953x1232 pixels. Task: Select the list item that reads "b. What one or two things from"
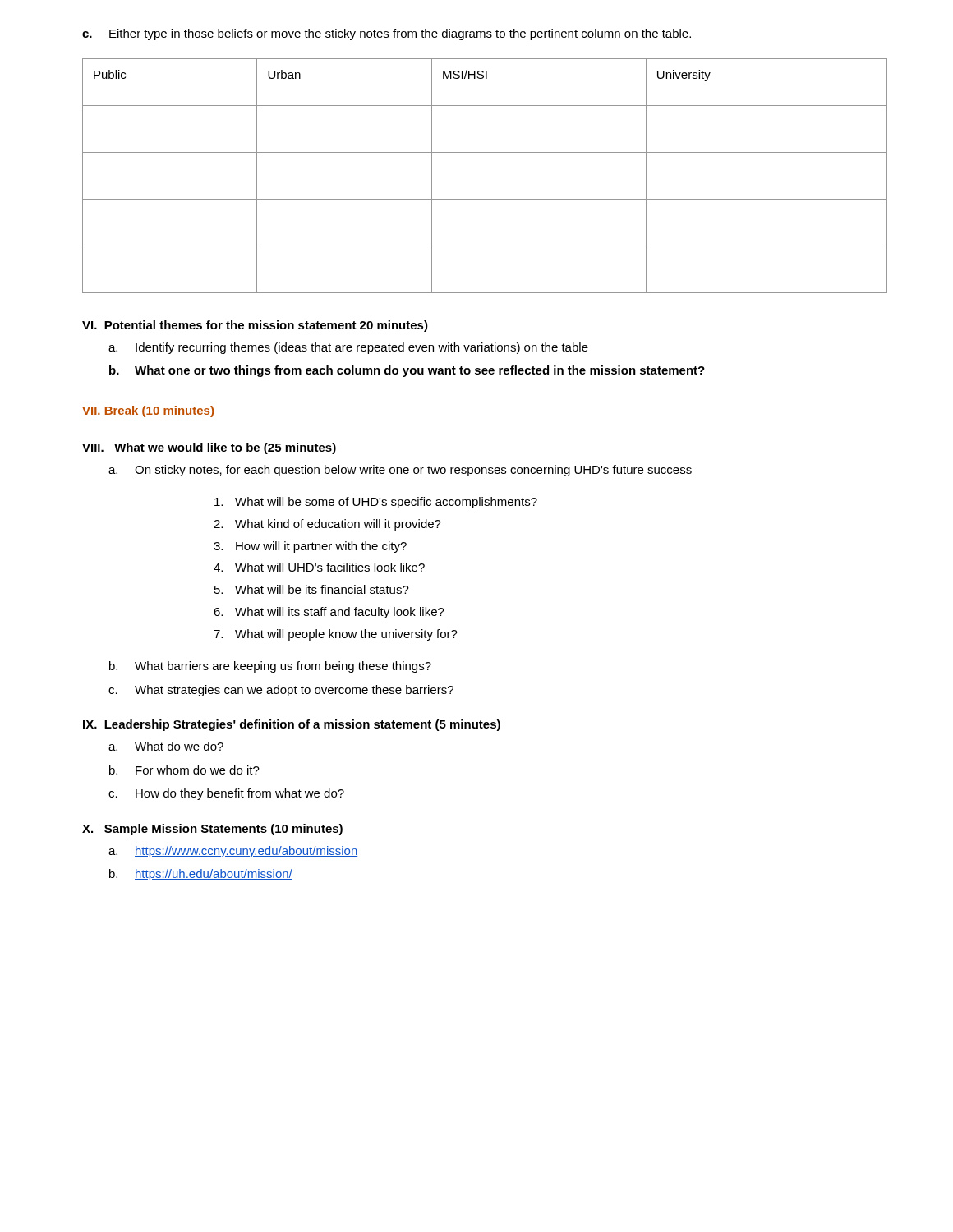click(407, 371)
